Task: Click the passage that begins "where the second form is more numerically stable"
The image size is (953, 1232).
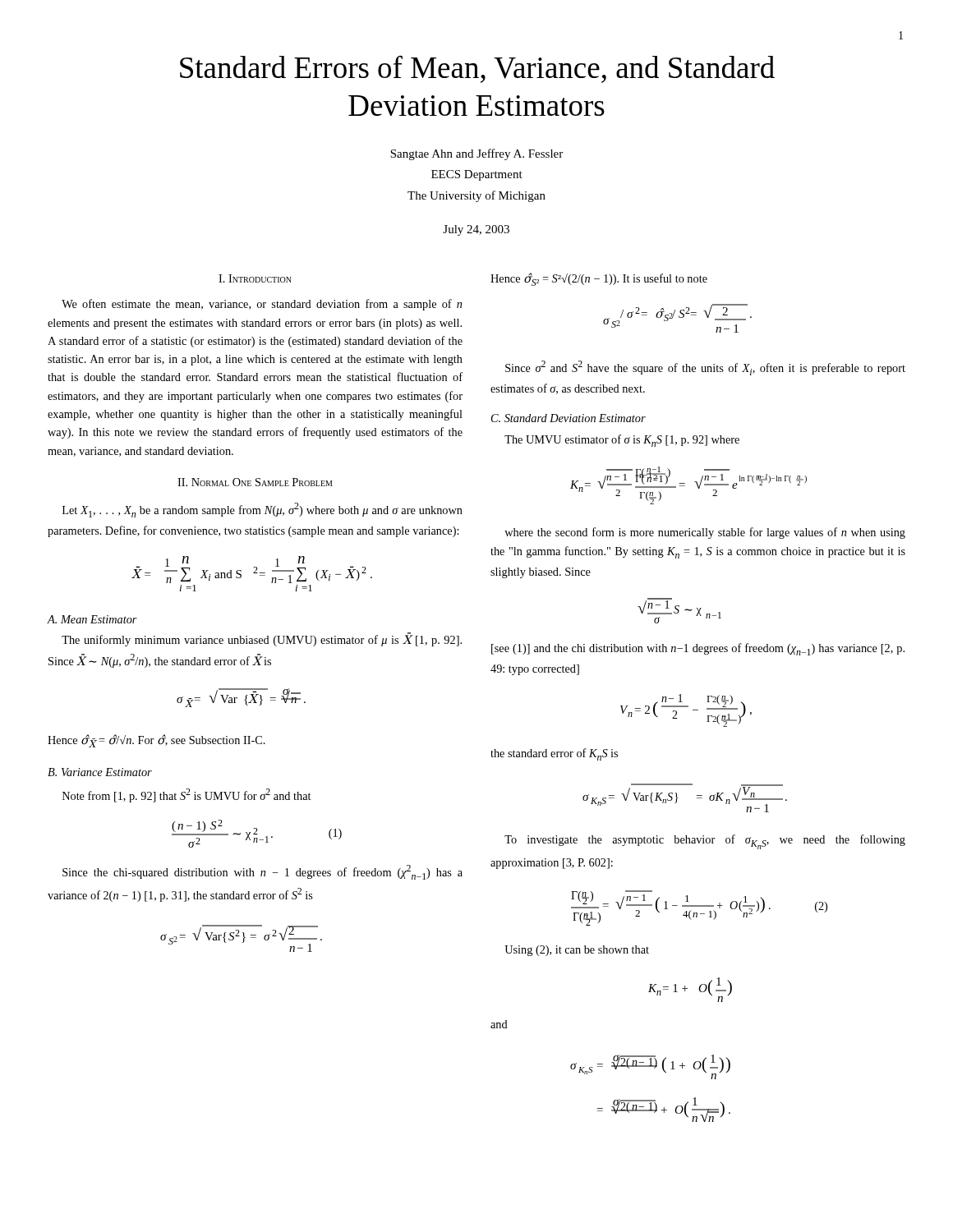Action: pos(698,552)
